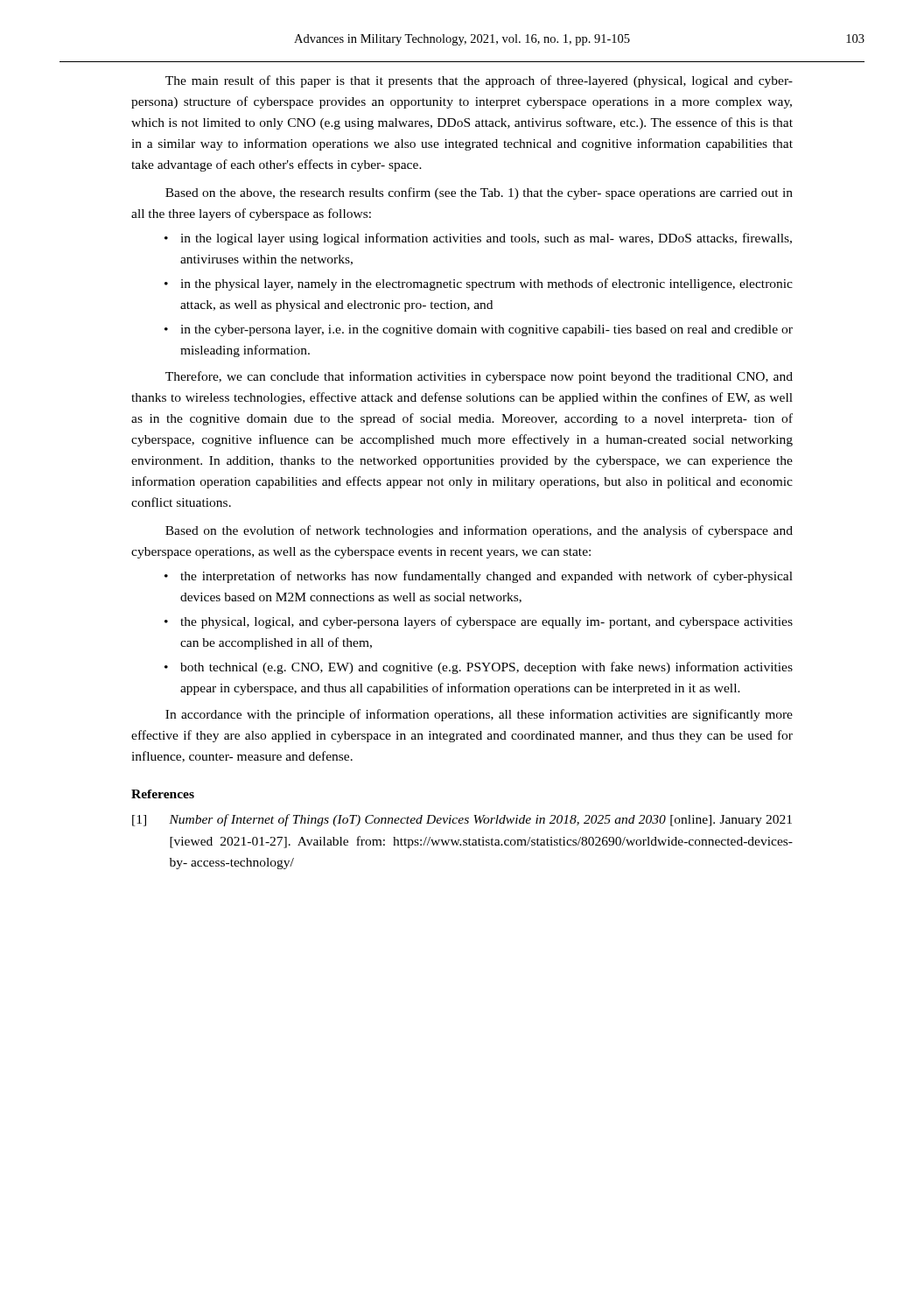Screen dimensions: 1313x924
Task: Point to the block beginning "• in the cyber-persona layer, i.e. in"
Action: click(474, 340)
